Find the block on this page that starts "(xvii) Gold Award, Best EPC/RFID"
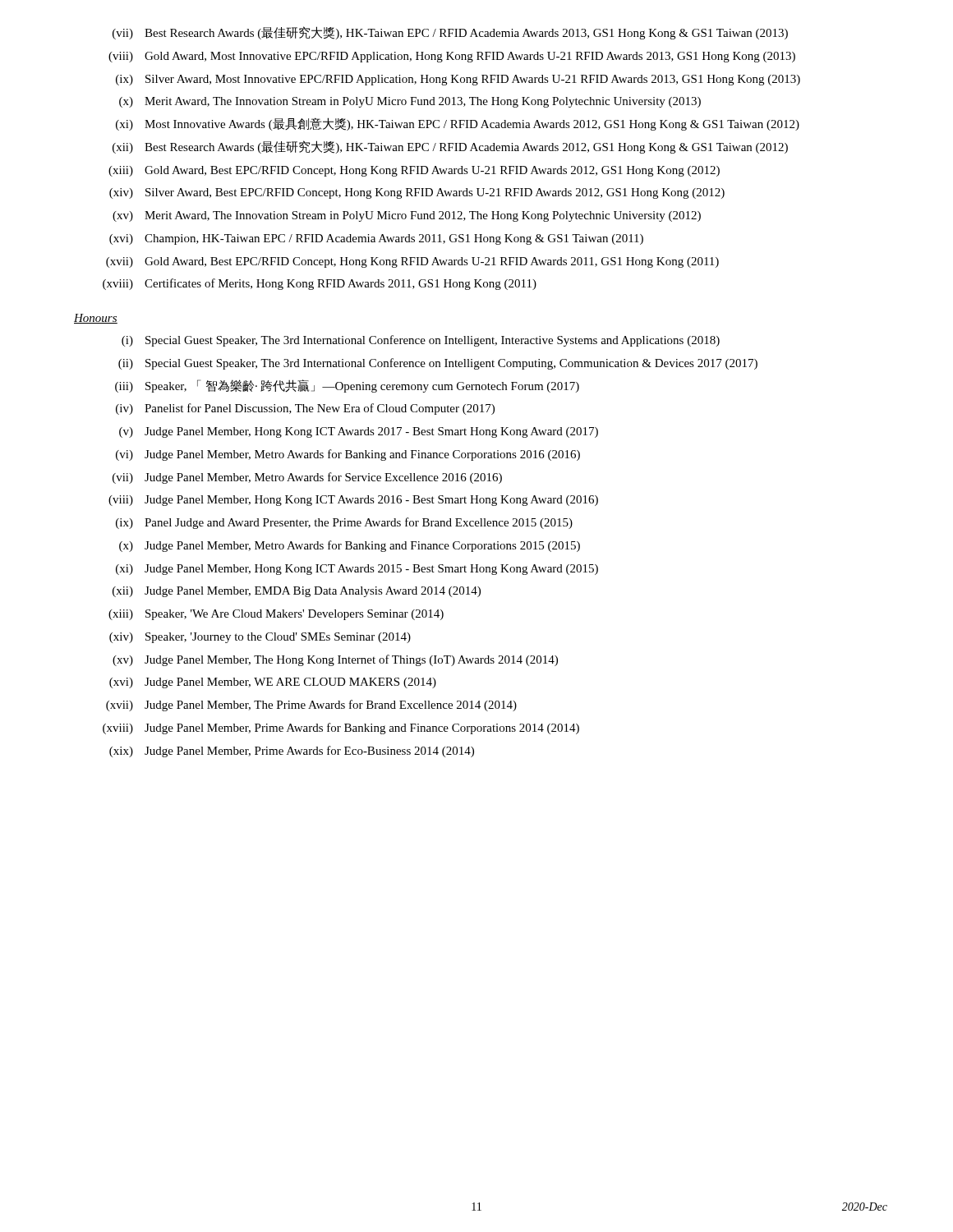The image size is (953, 1232). (x=481, y=261)
